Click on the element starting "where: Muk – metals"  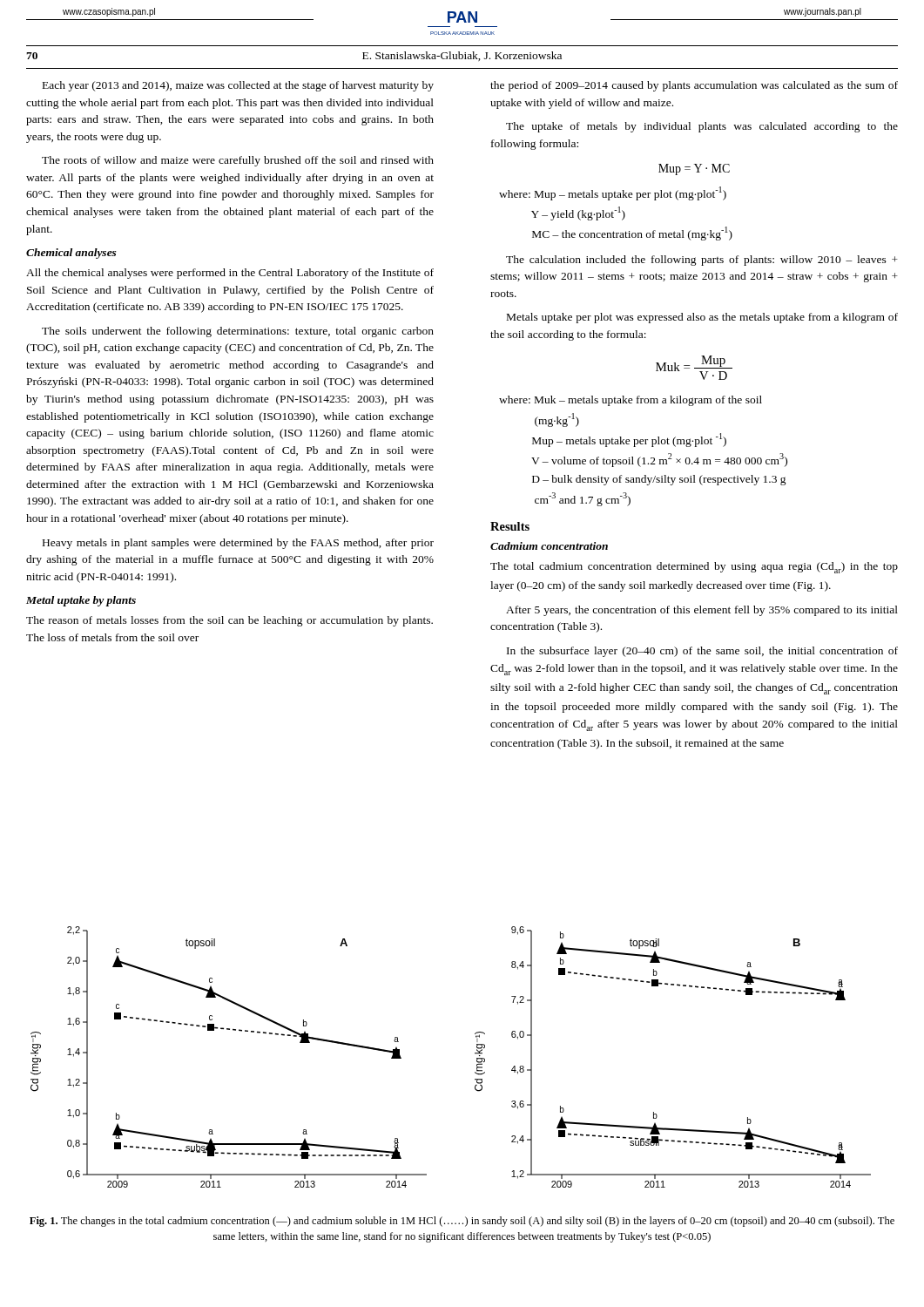click(x=698, y=450)
